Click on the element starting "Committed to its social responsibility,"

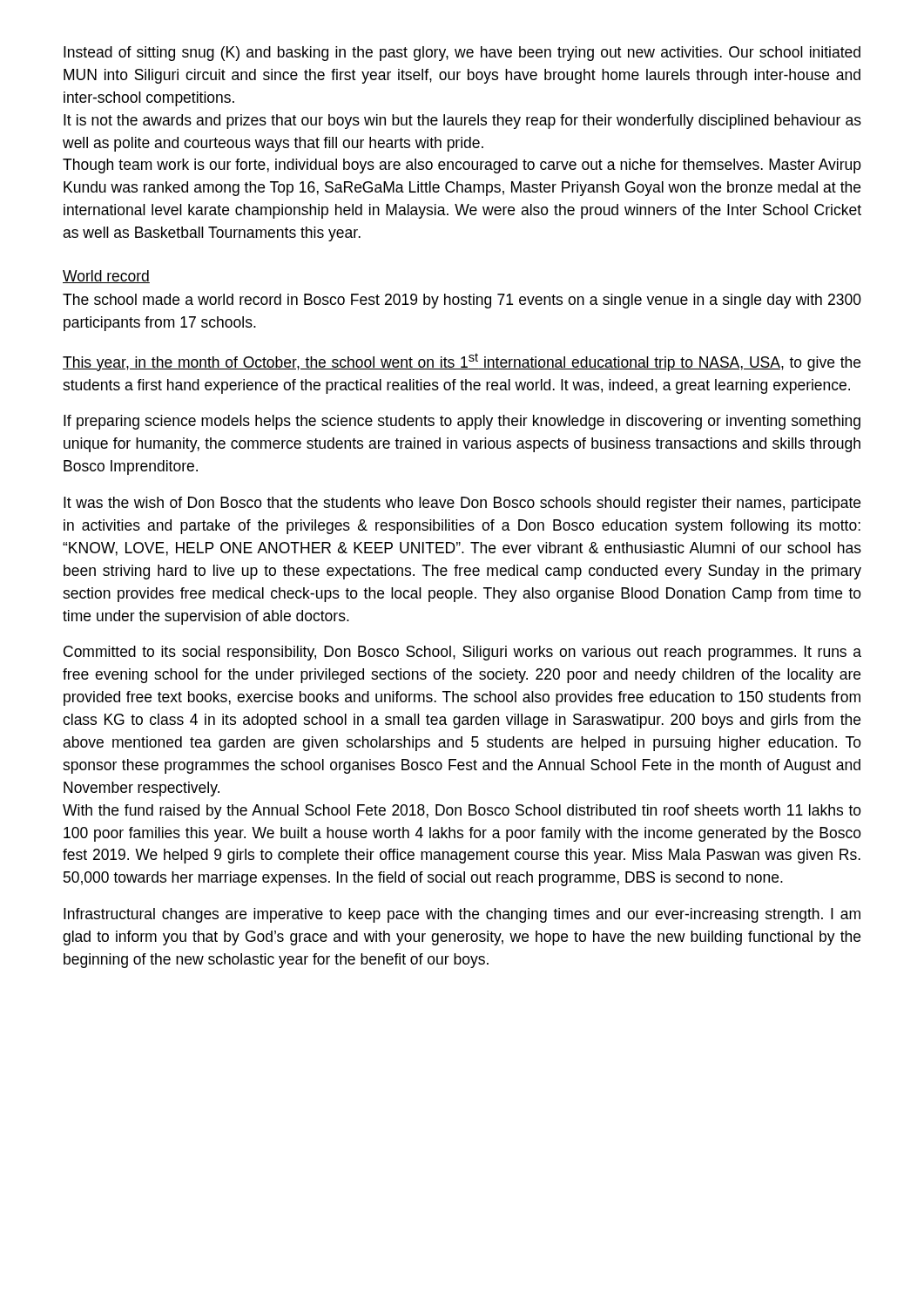(x=462, y=766)
